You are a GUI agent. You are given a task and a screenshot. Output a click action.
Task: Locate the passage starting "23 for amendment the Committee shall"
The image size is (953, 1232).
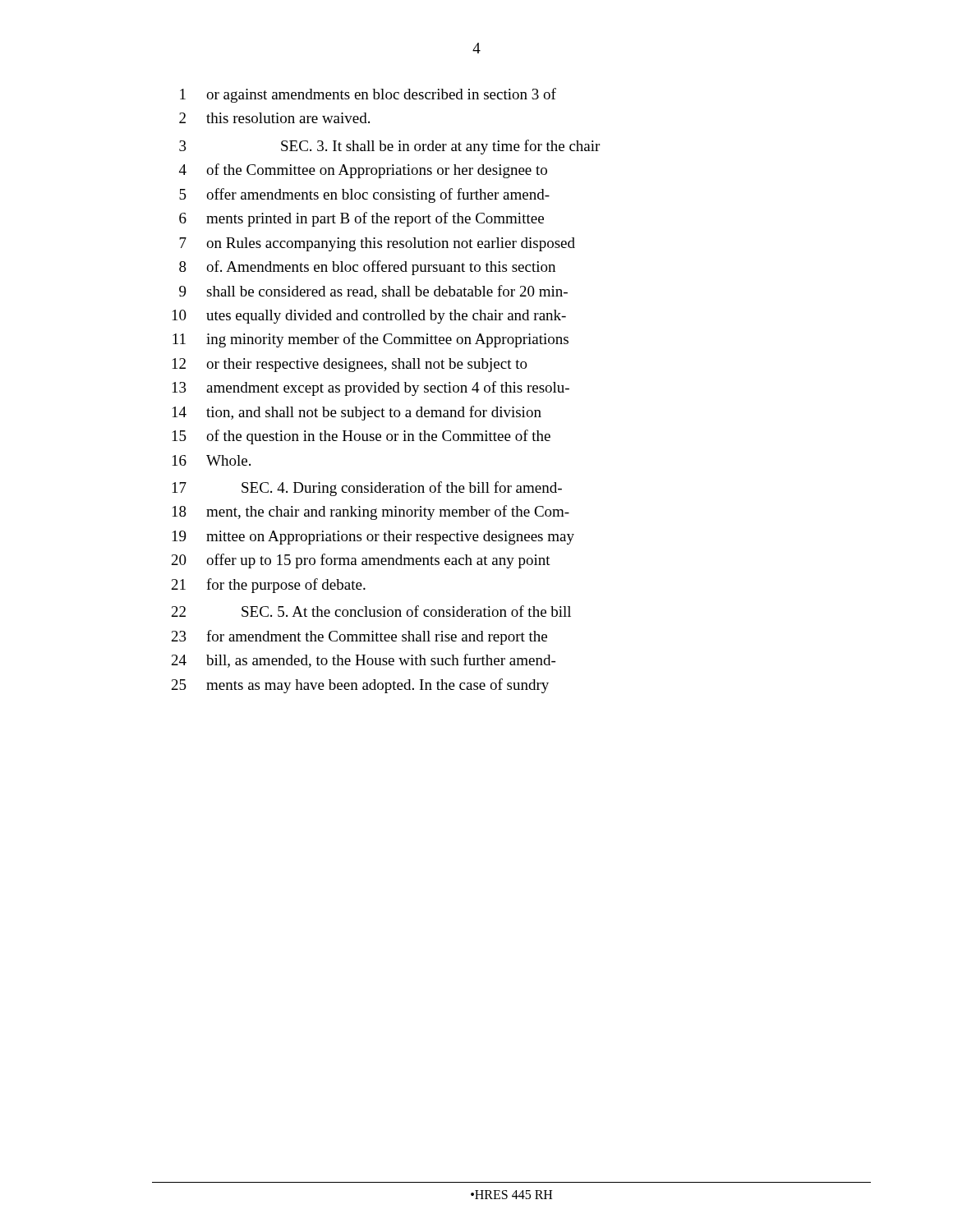511,636
